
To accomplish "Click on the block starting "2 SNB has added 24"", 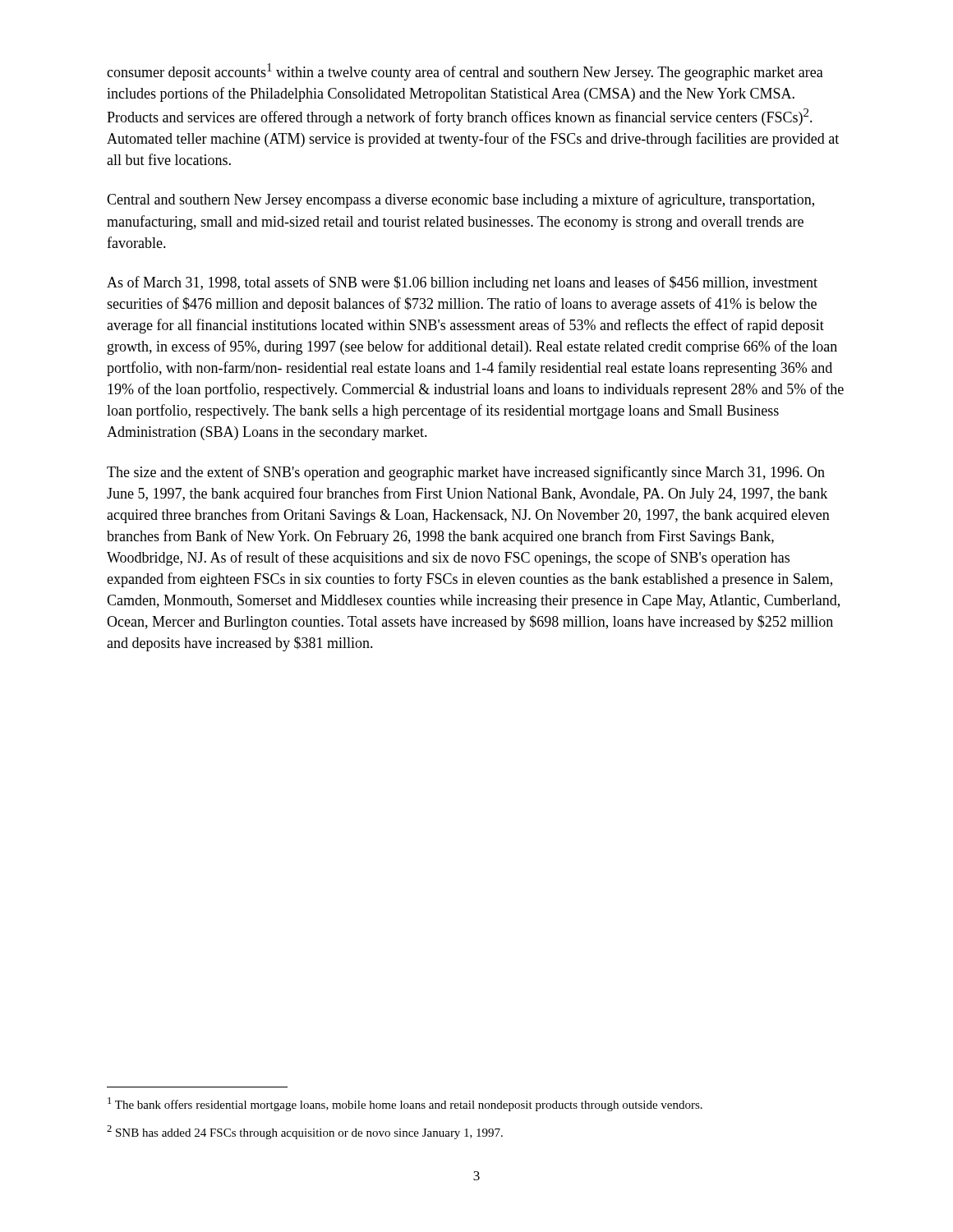I will (x=305, y=1131).
